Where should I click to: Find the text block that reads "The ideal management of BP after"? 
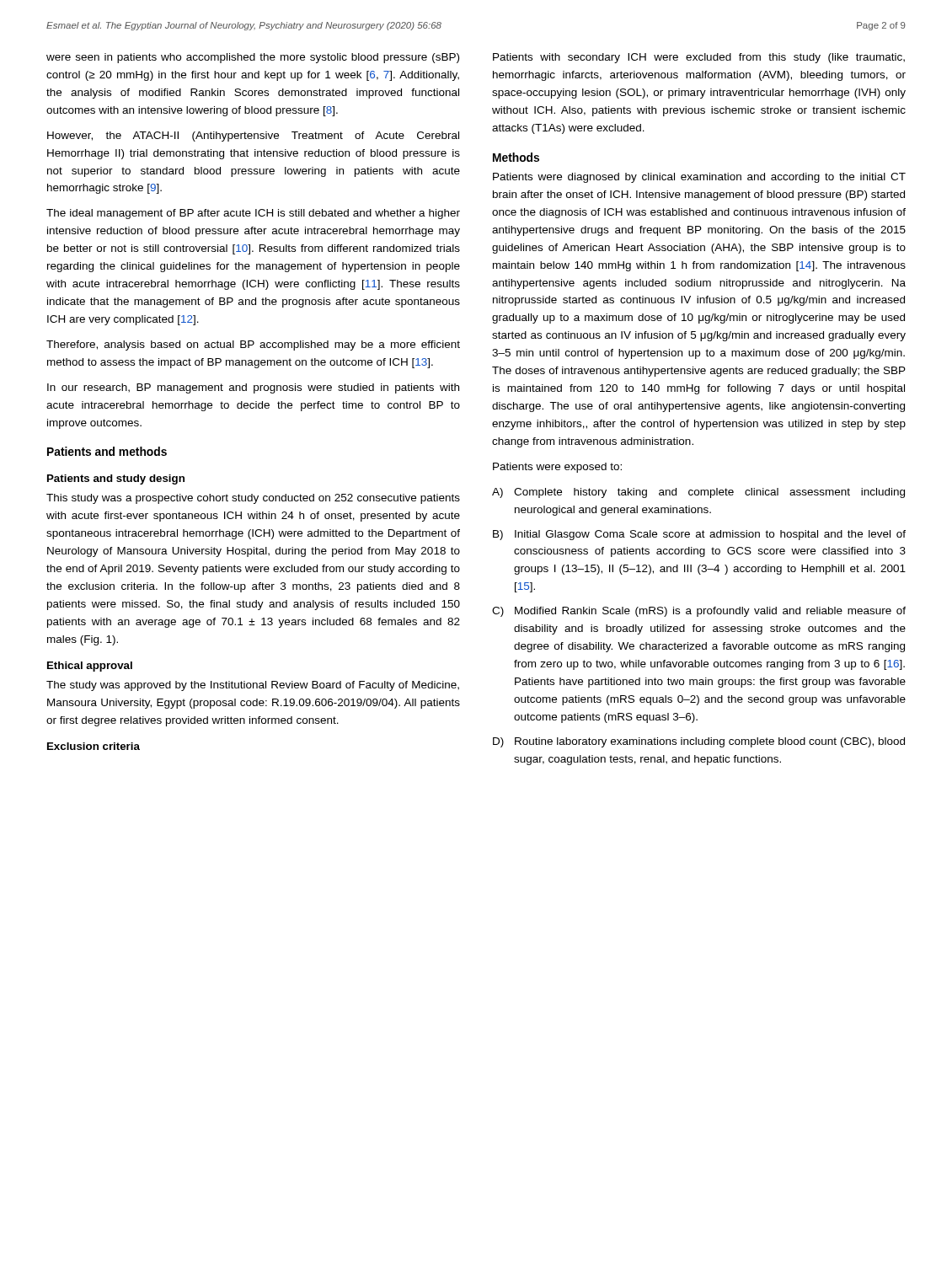click(x=253, y=267)
